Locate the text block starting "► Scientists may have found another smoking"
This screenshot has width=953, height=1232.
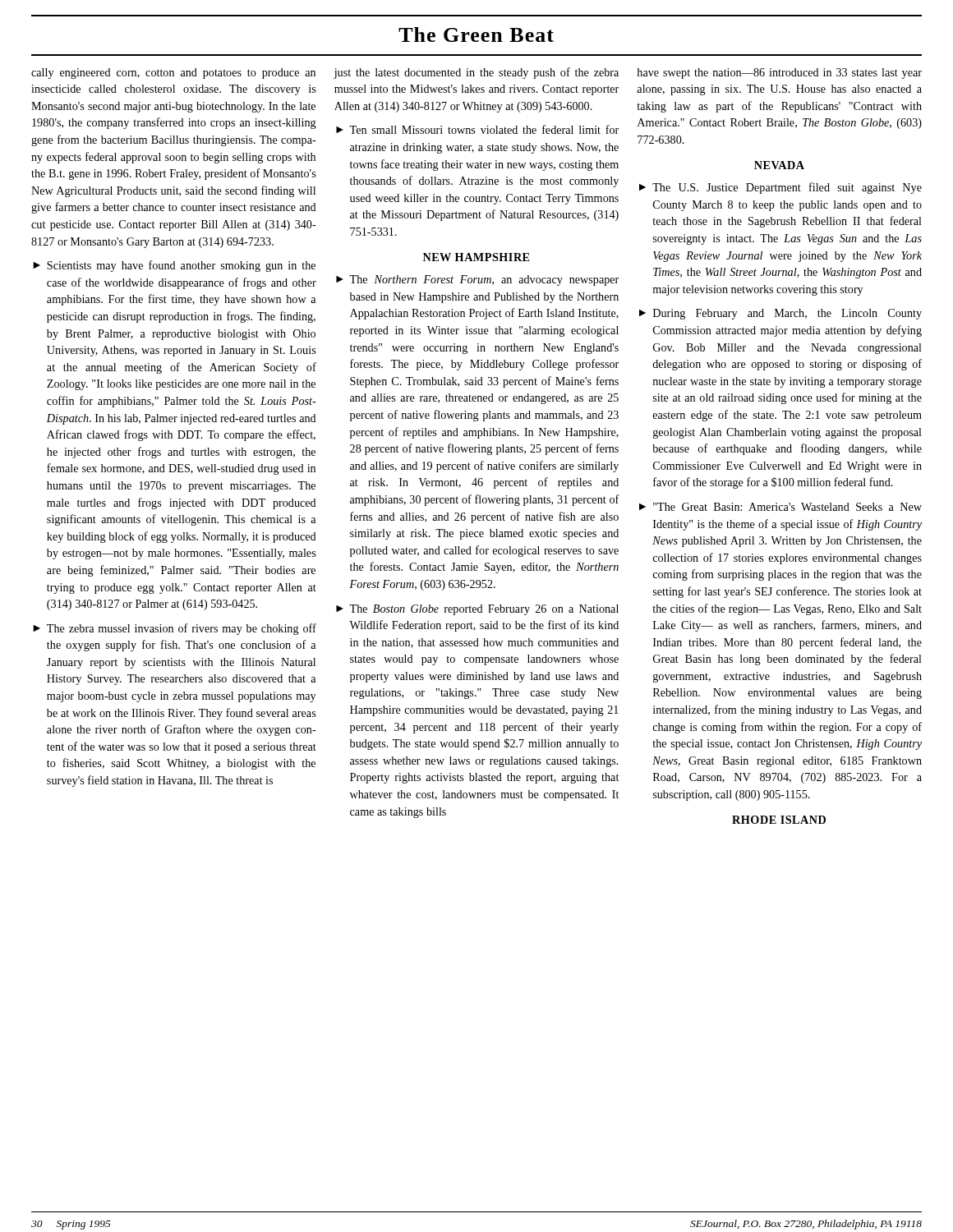click(x=174, y=435)
